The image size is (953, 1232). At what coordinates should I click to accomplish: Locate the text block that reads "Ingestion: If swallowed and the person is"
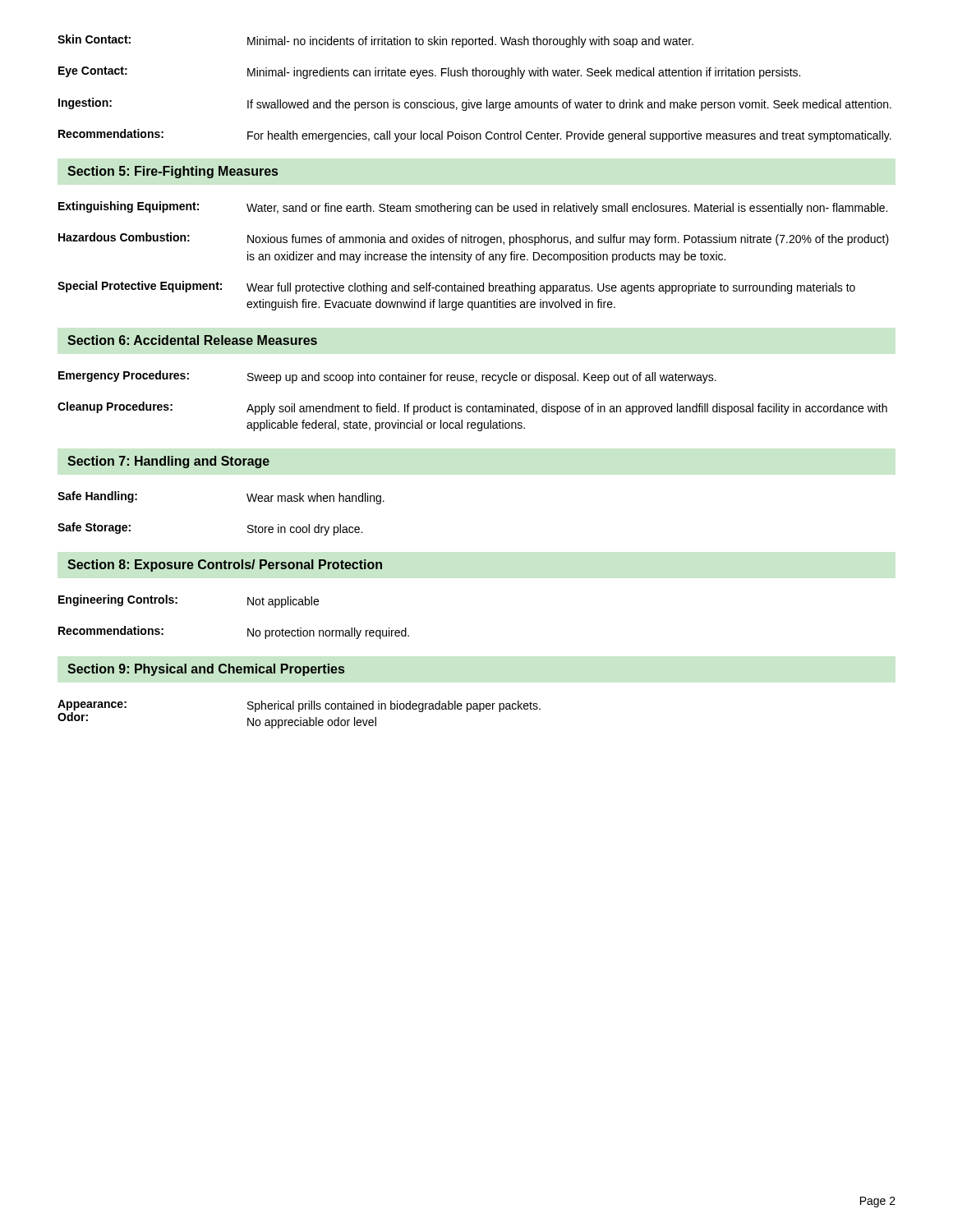click(476, 104)
